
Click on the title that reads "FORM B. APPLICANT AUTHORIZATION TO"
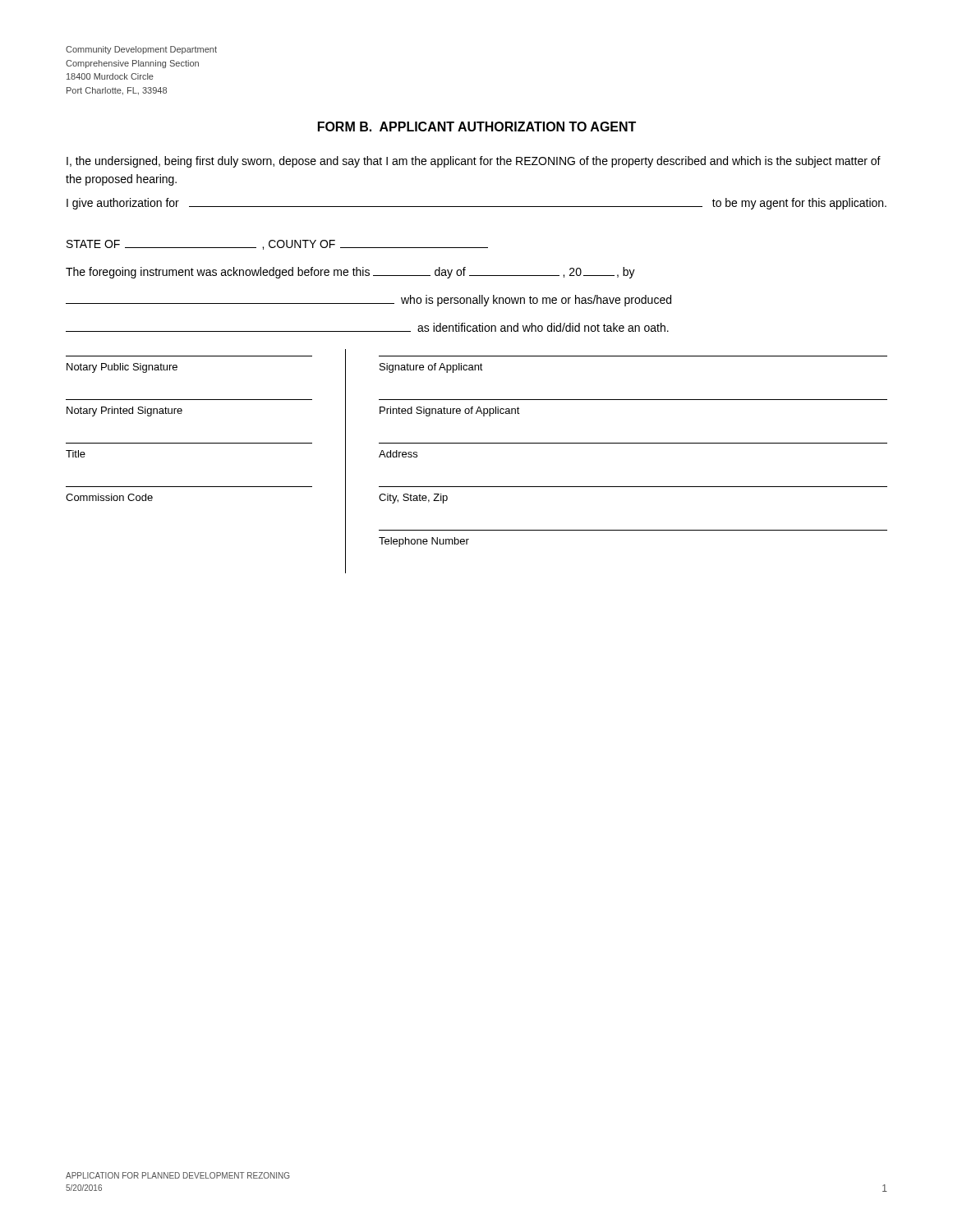(476, 127)
